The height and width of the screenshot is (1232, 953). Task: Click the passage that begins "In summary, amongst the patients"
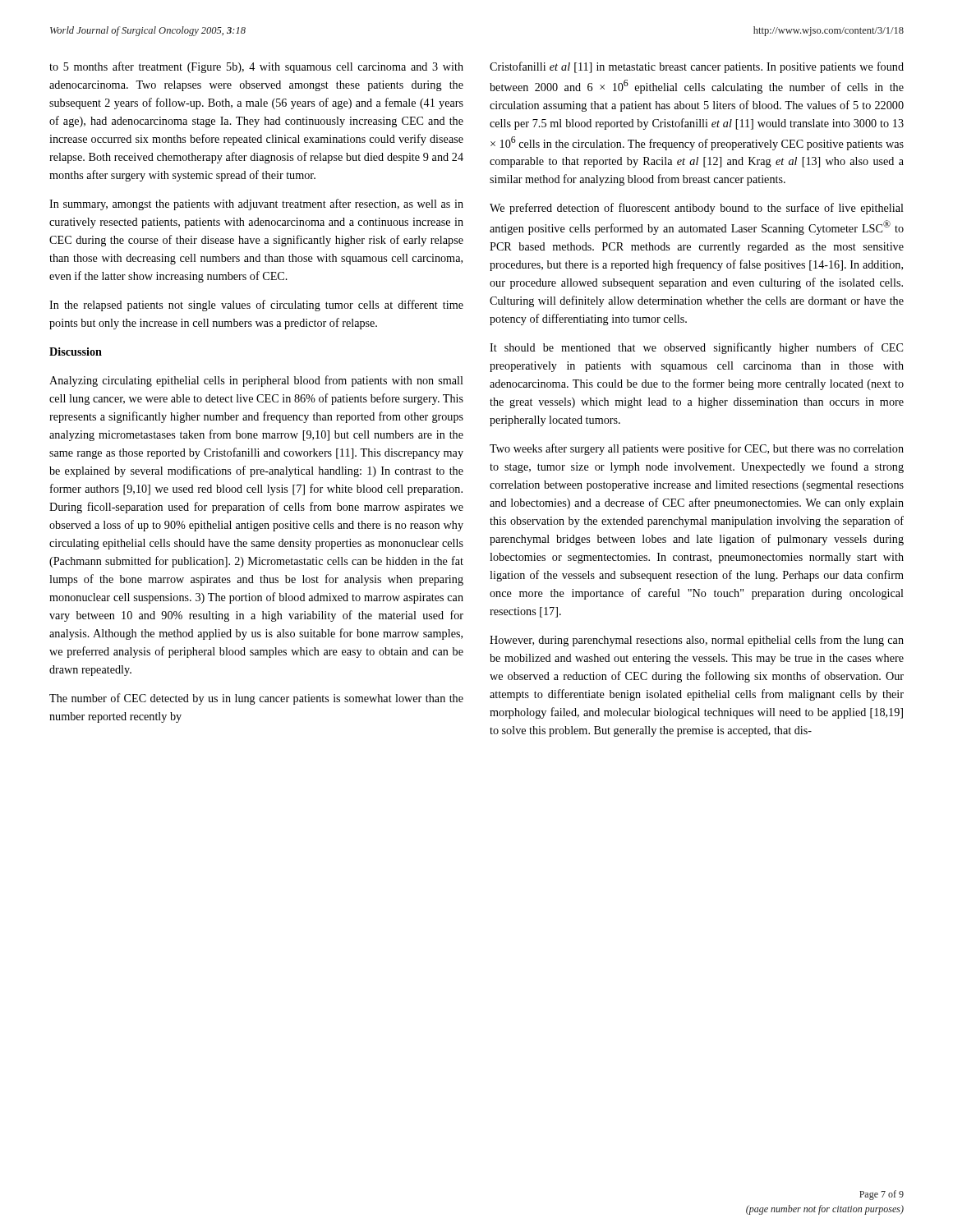coord(256,240)
